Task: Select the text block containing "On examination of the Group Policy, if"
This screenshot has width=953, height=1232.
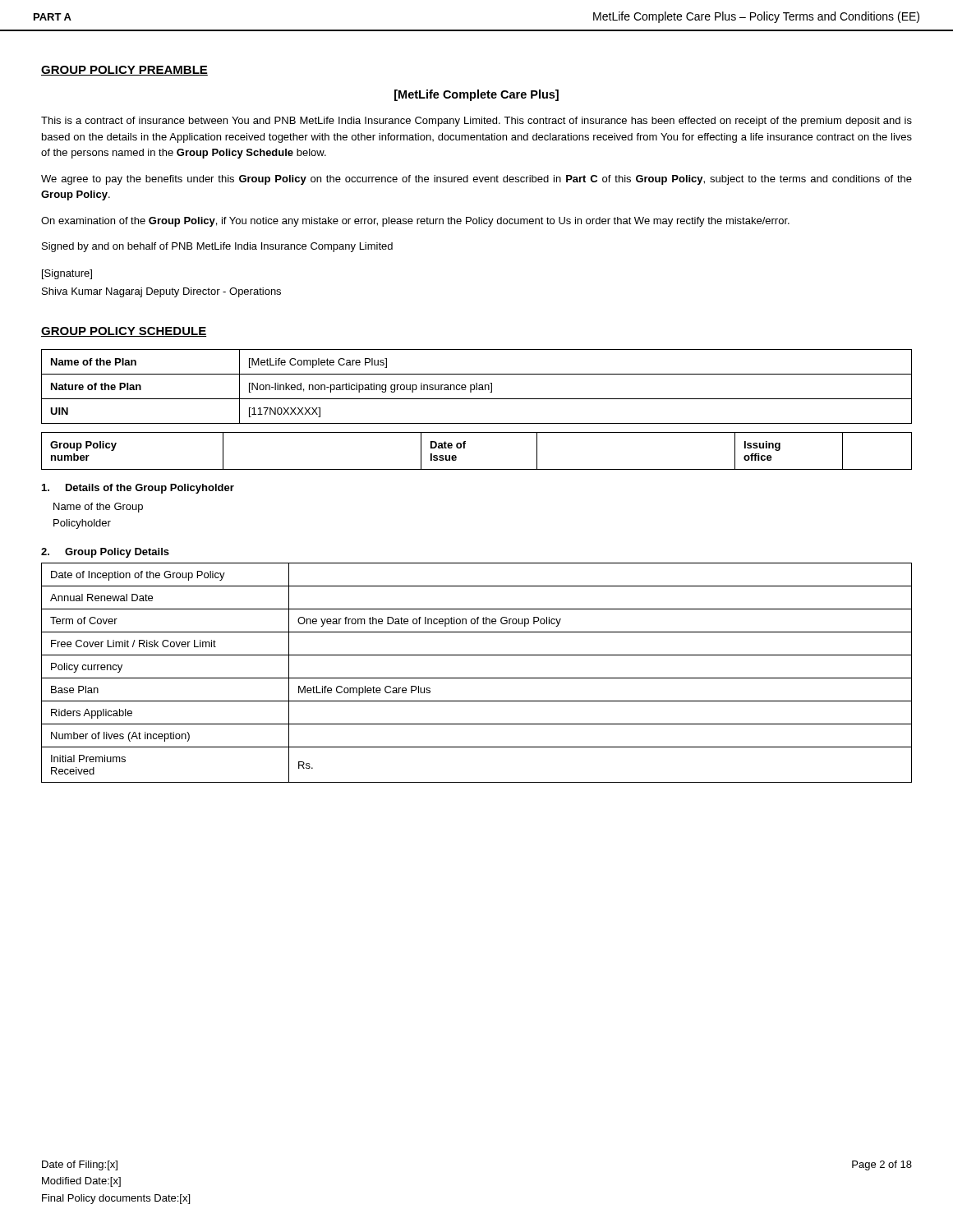Action: click(x=416, y=220)
